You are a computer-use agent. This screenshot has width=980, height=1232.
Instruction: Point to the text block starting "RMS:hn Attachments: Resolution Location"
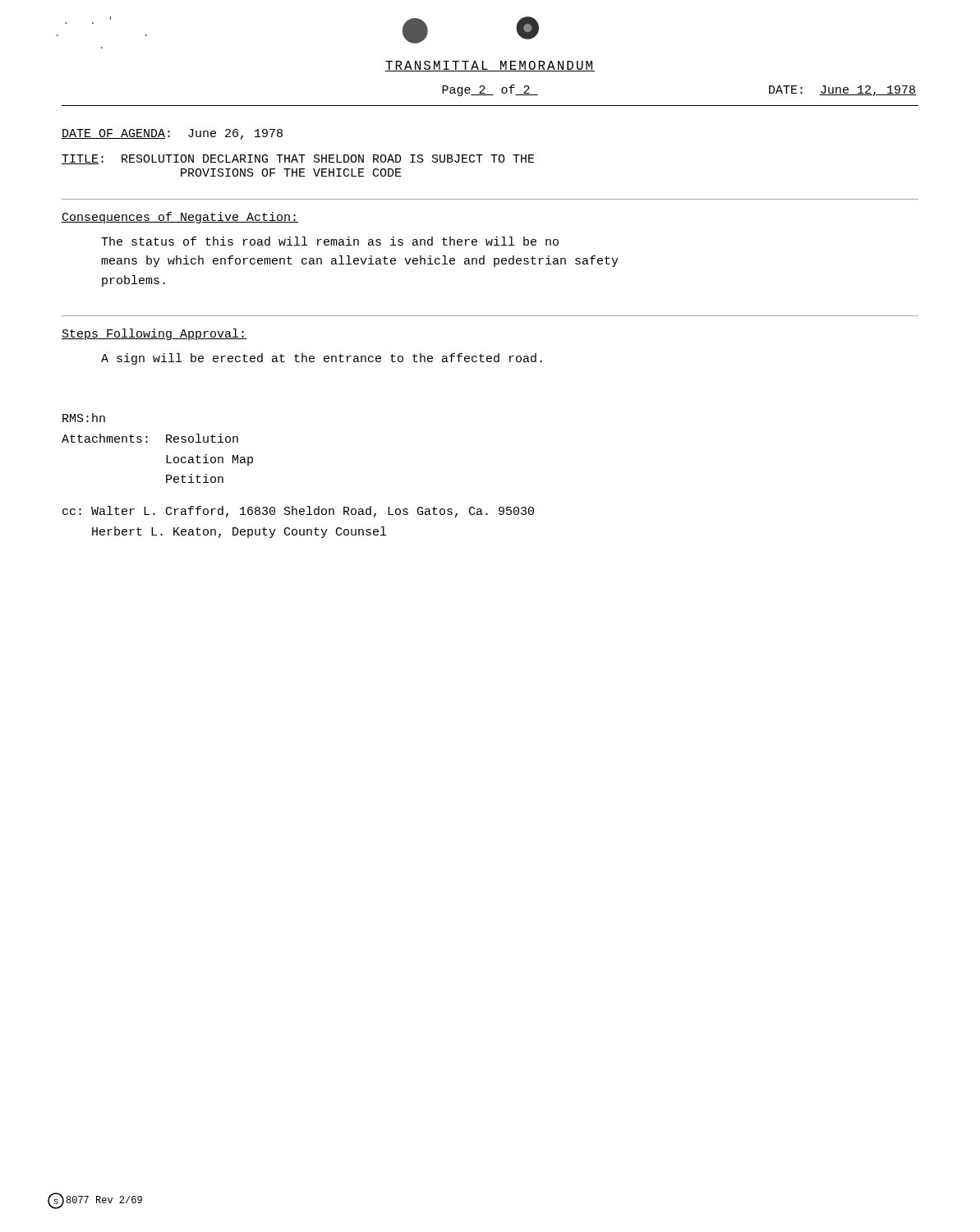pyautogui.click(x=158, y=450)
